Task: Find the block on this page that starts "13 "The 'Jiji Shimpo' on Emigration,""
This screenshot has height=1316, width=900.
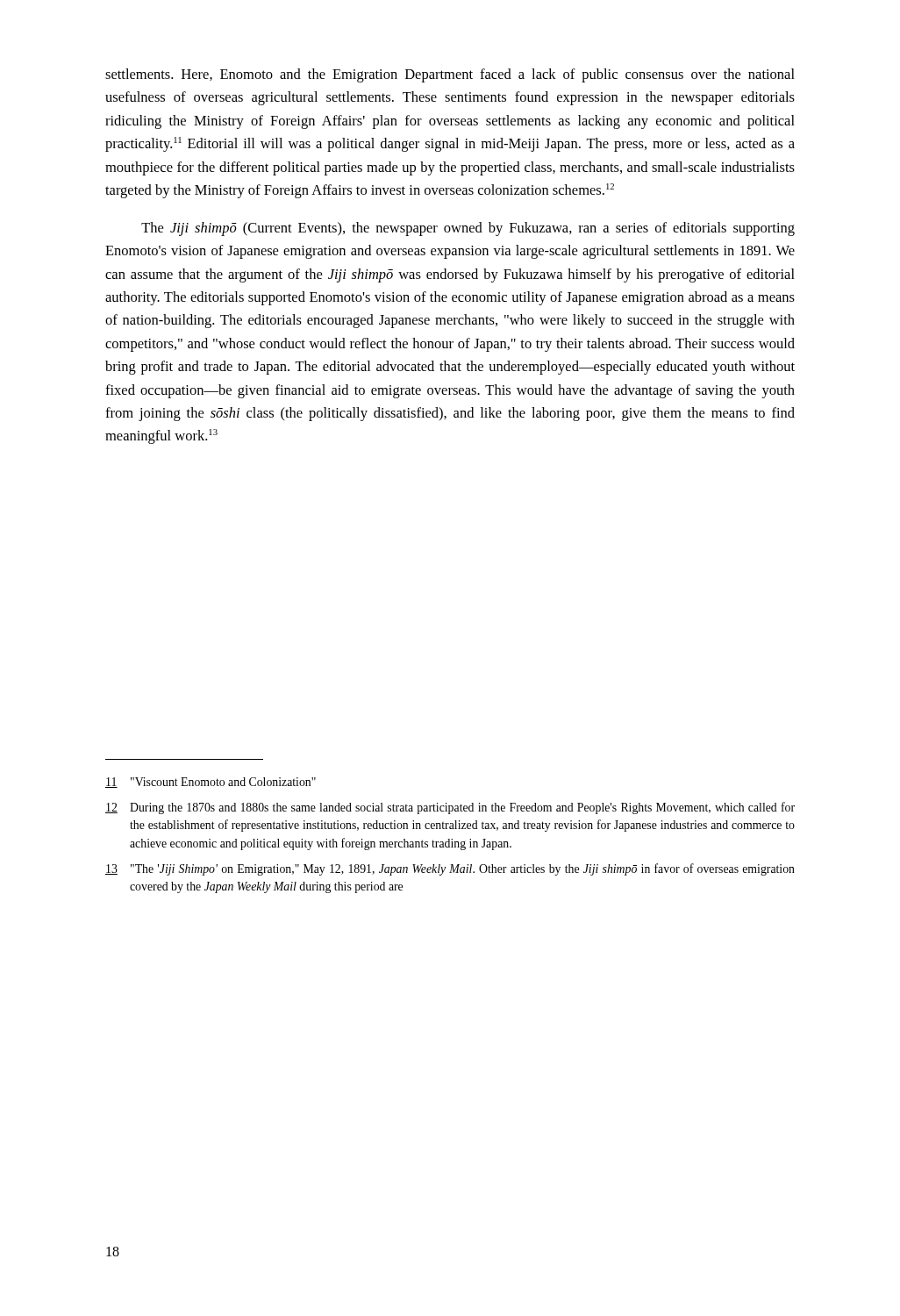Action: pos(450,879)
